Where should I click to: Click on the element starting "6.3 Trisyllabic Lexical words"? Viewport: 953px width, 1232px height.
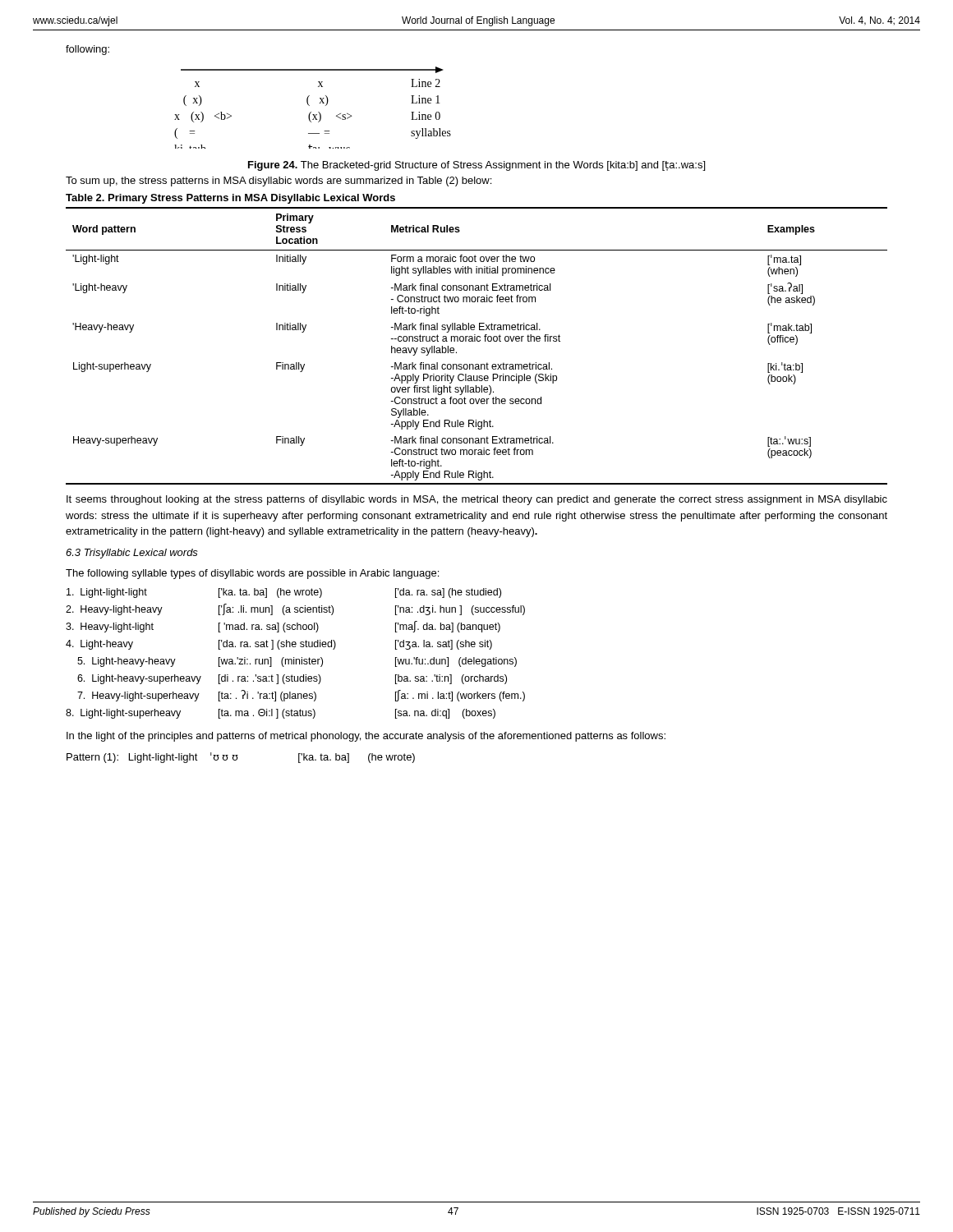(x=132, y=552)
